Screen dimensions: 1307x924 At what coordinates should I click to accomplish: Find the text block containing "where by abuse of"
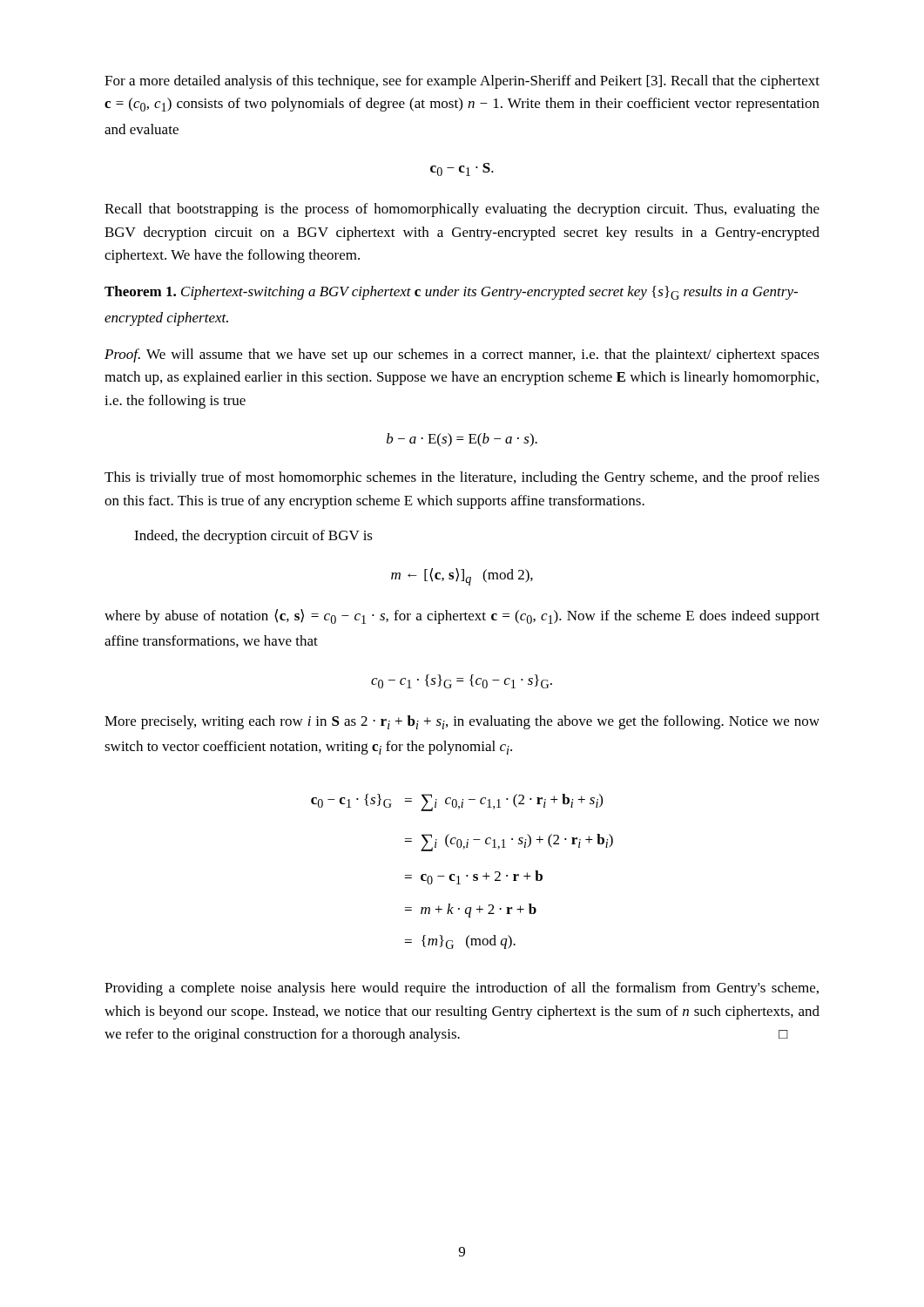462,628
